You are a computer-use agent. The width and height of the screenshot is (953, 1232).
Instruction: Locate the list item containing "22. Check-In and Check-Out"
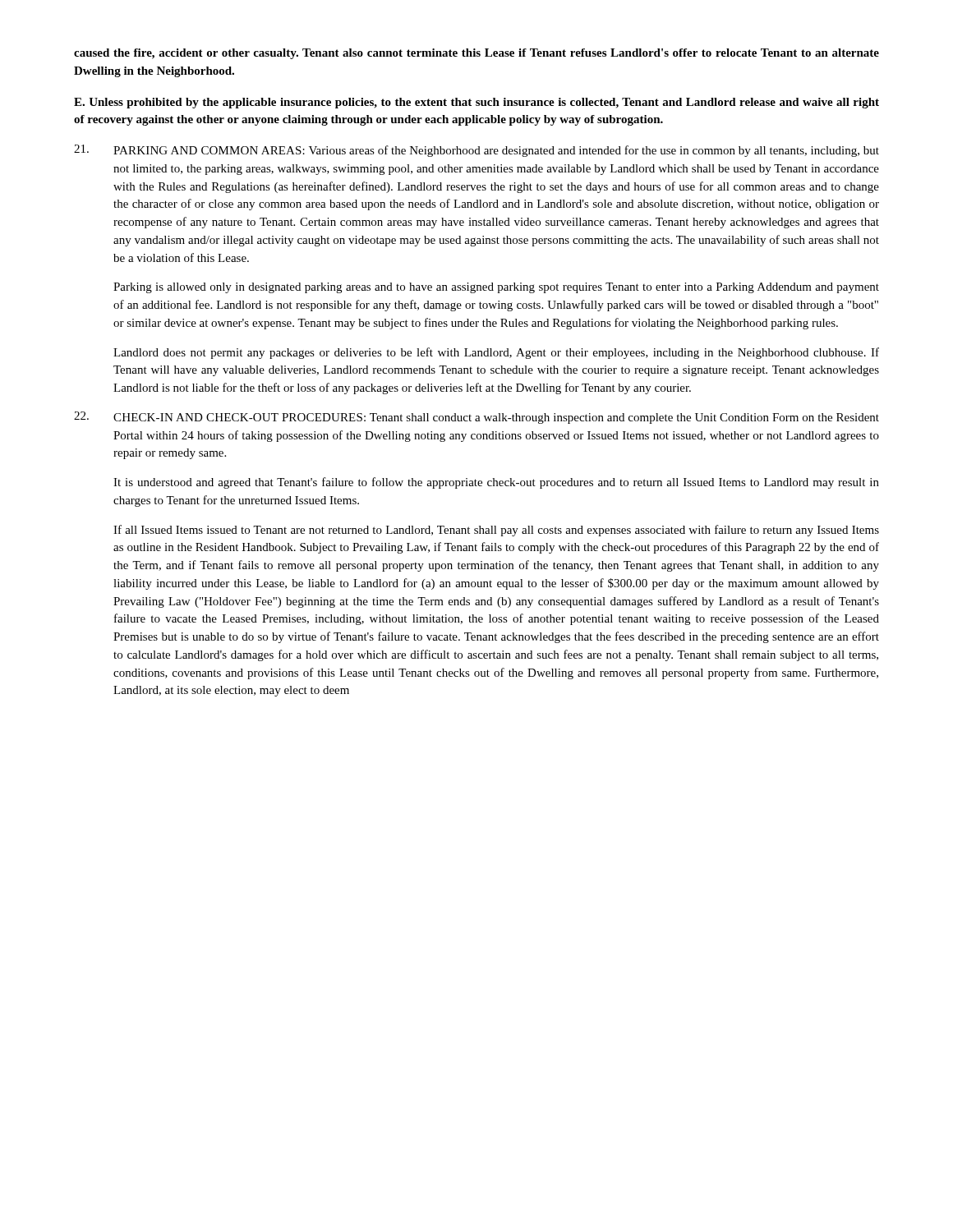(476, 436)
